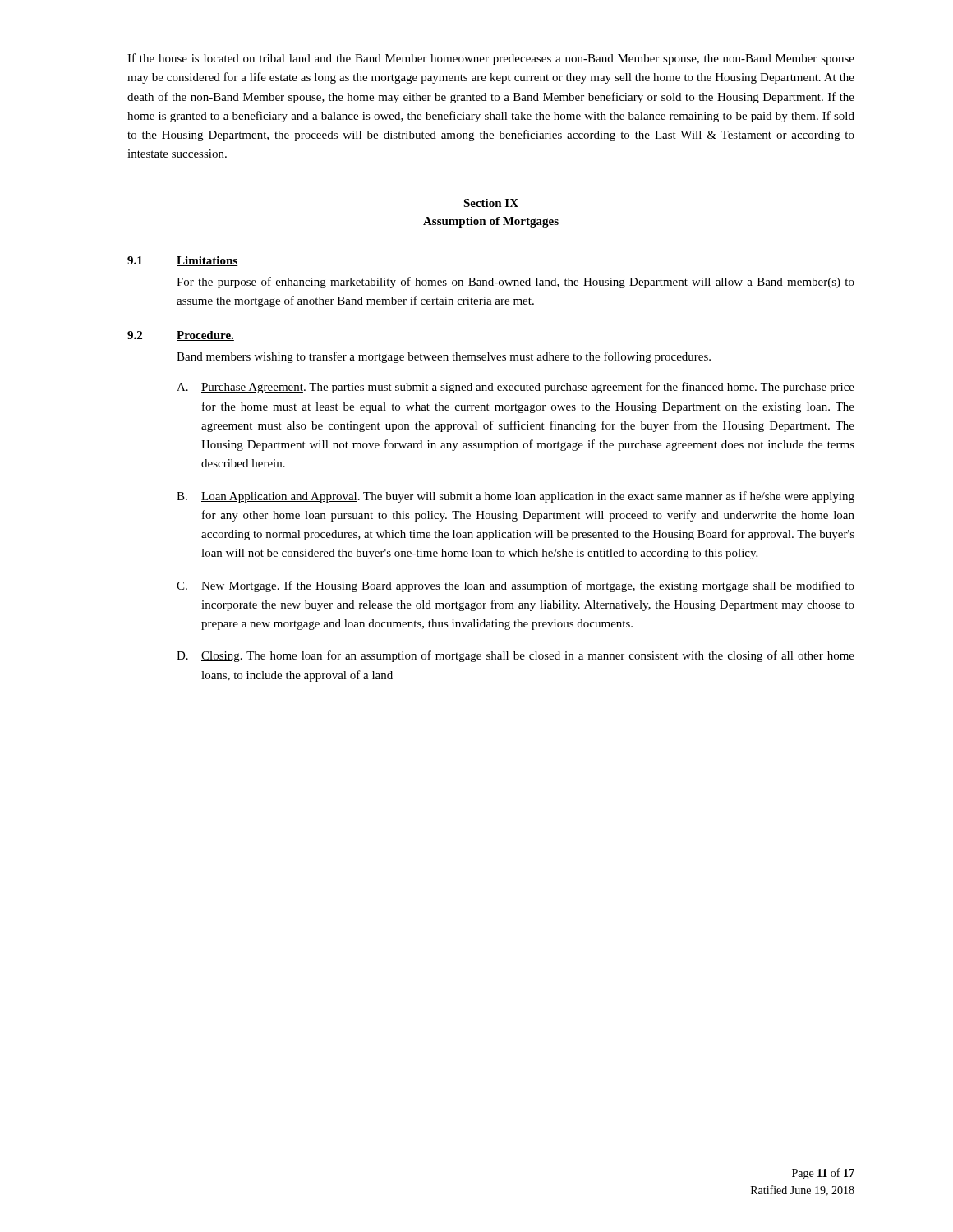Where is the passage that starts "D. Closing. The home loan for"?
The image size is (953, 1232).
(516, 666)
